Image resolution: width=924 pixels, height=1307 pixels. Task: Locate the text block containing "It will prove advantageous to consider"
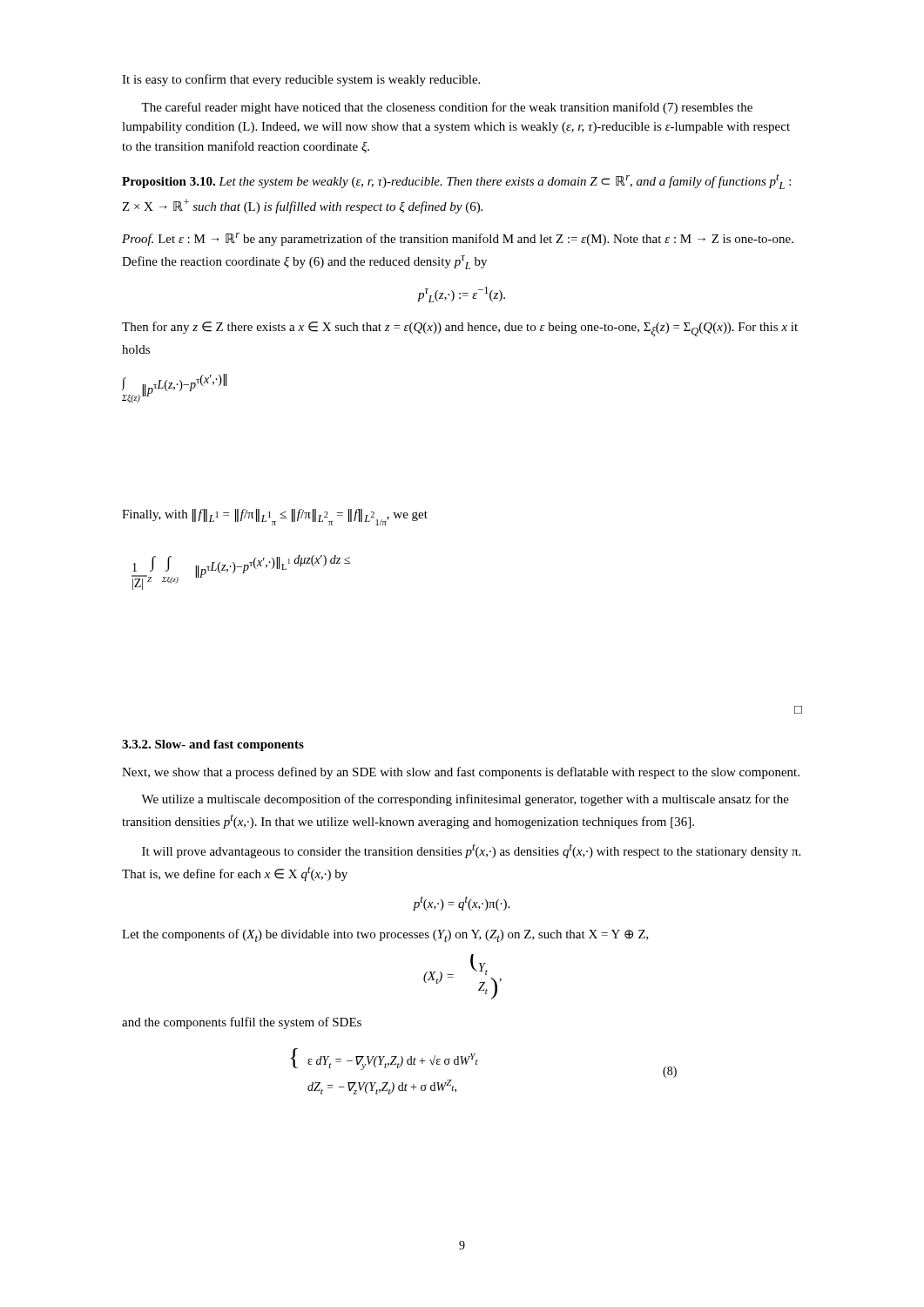coord(462,861)
